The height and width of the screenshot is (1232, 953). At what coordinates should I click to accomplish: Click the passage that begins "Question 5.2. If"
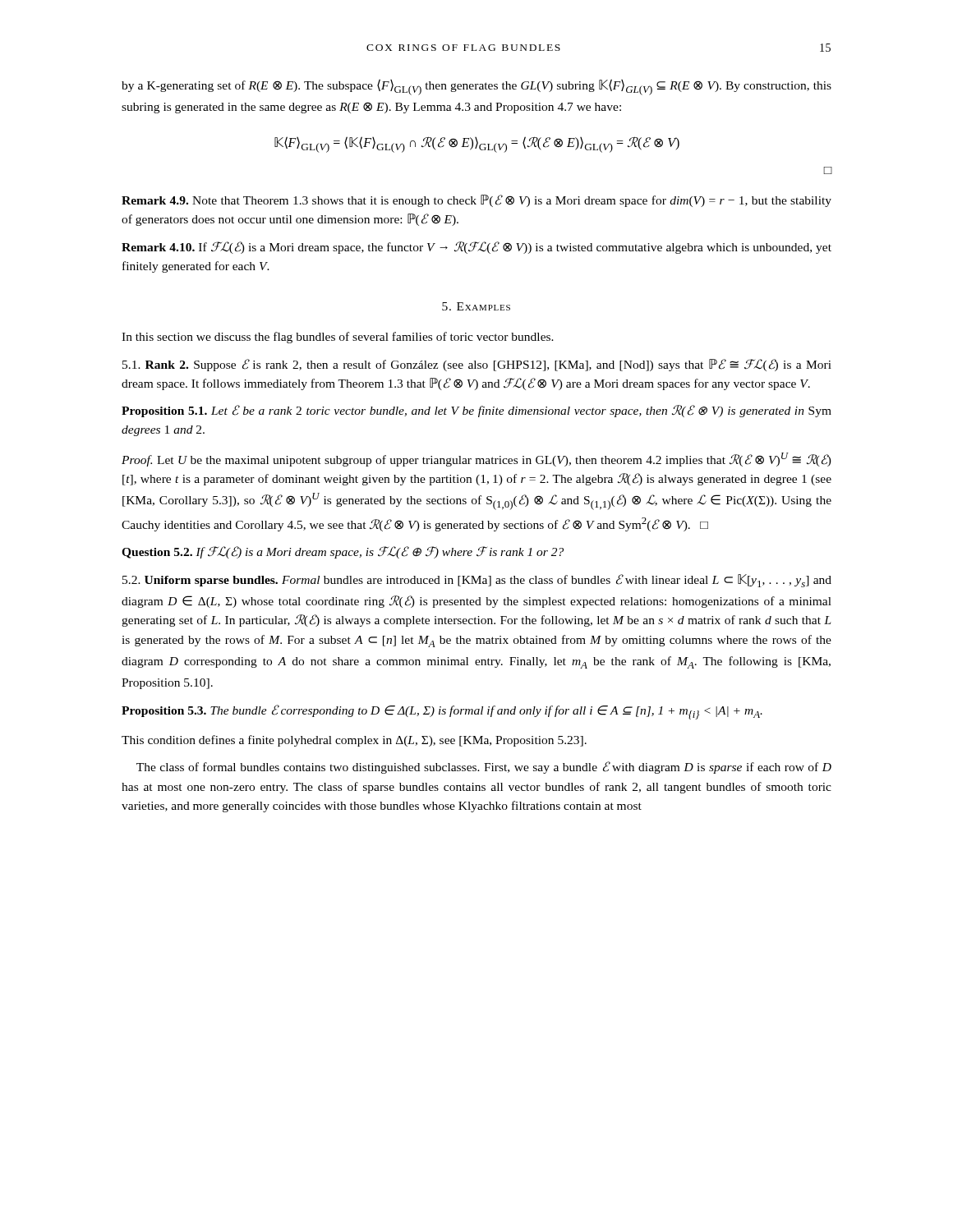click(x=476, y=552)
